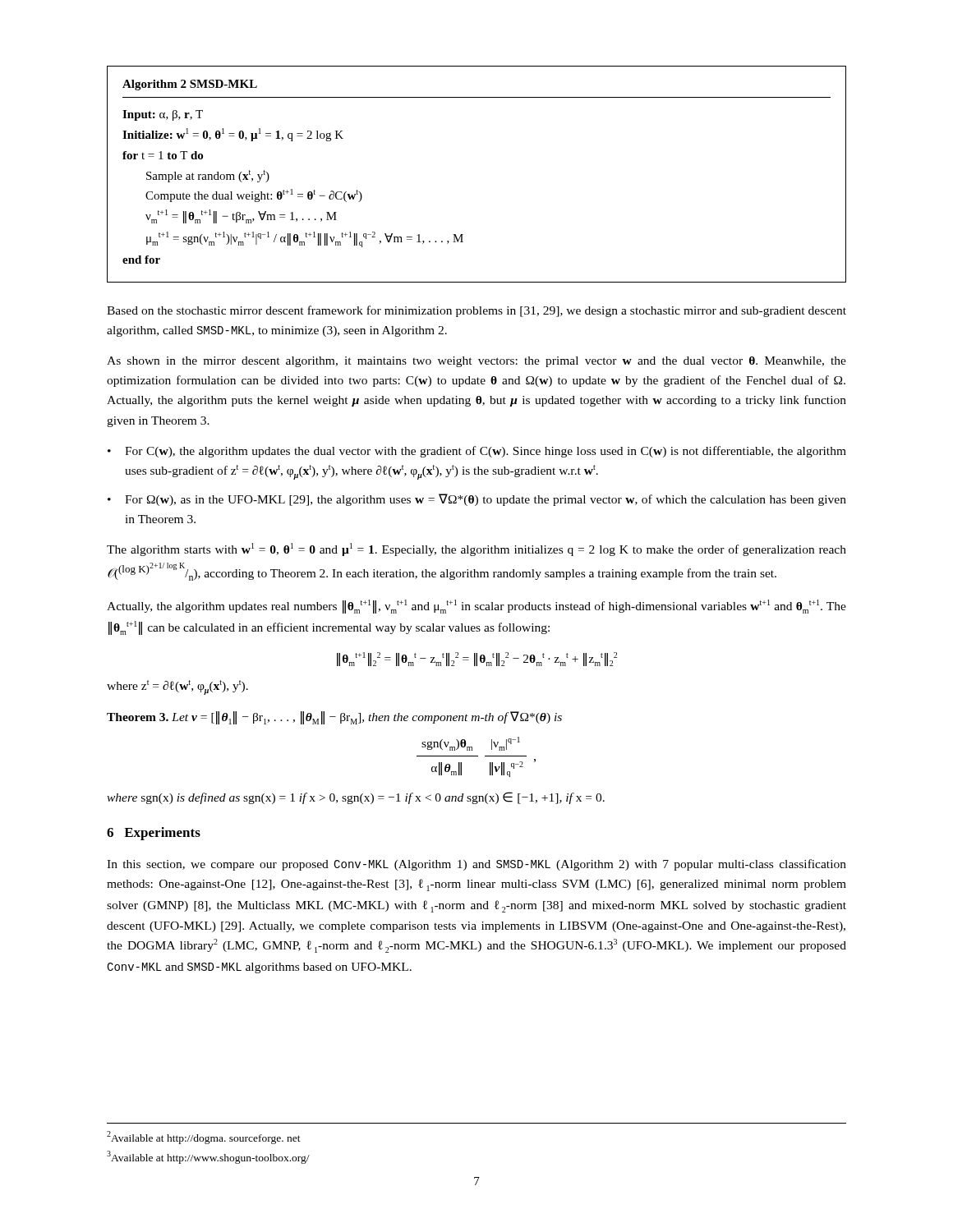Find the block starting "• For C(w), the algorithm updates"
This screenshot has height=1232, width=953.
476,461
